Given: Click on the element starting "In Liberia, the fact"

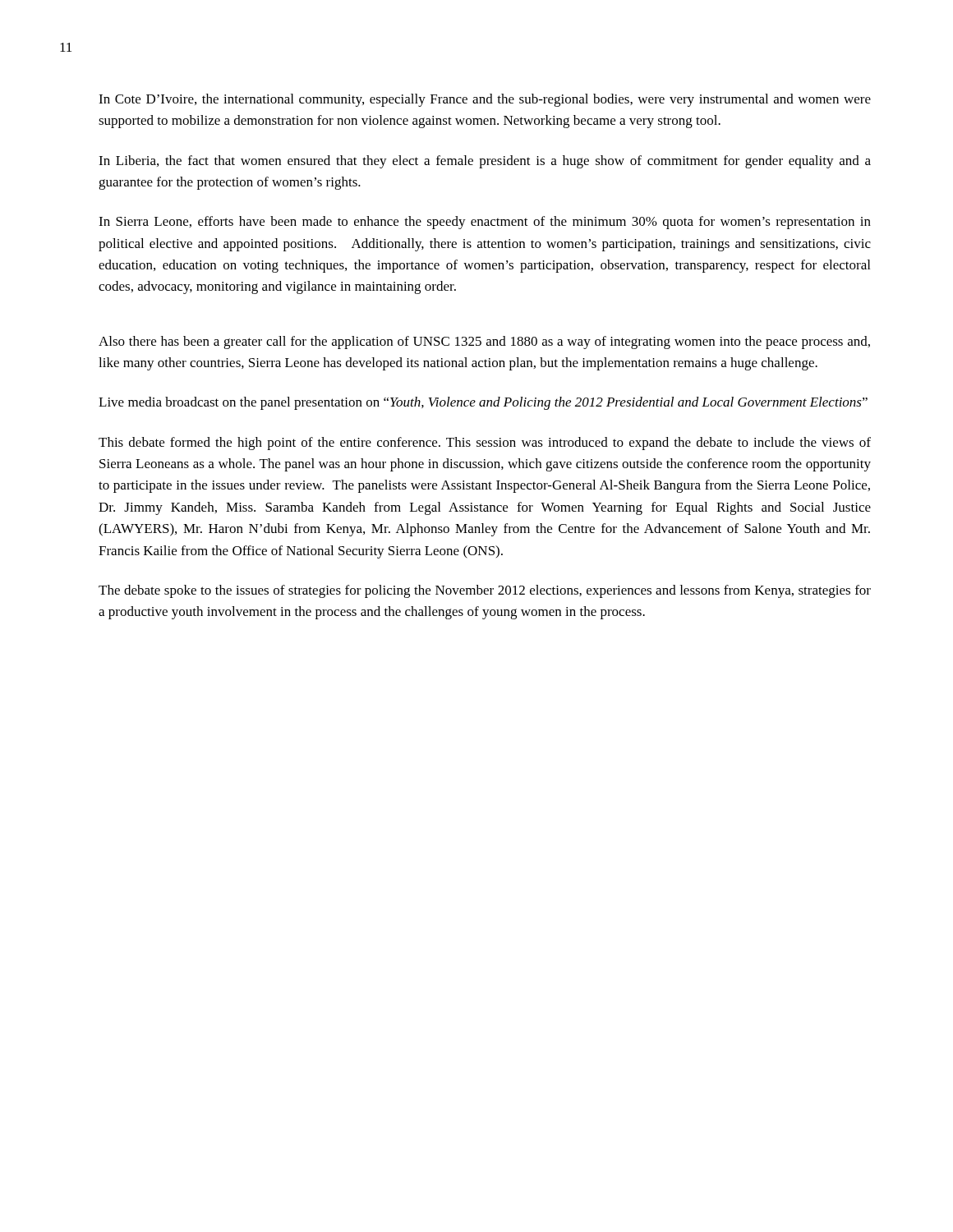Looking at the screenshot, I should point(485,171).
